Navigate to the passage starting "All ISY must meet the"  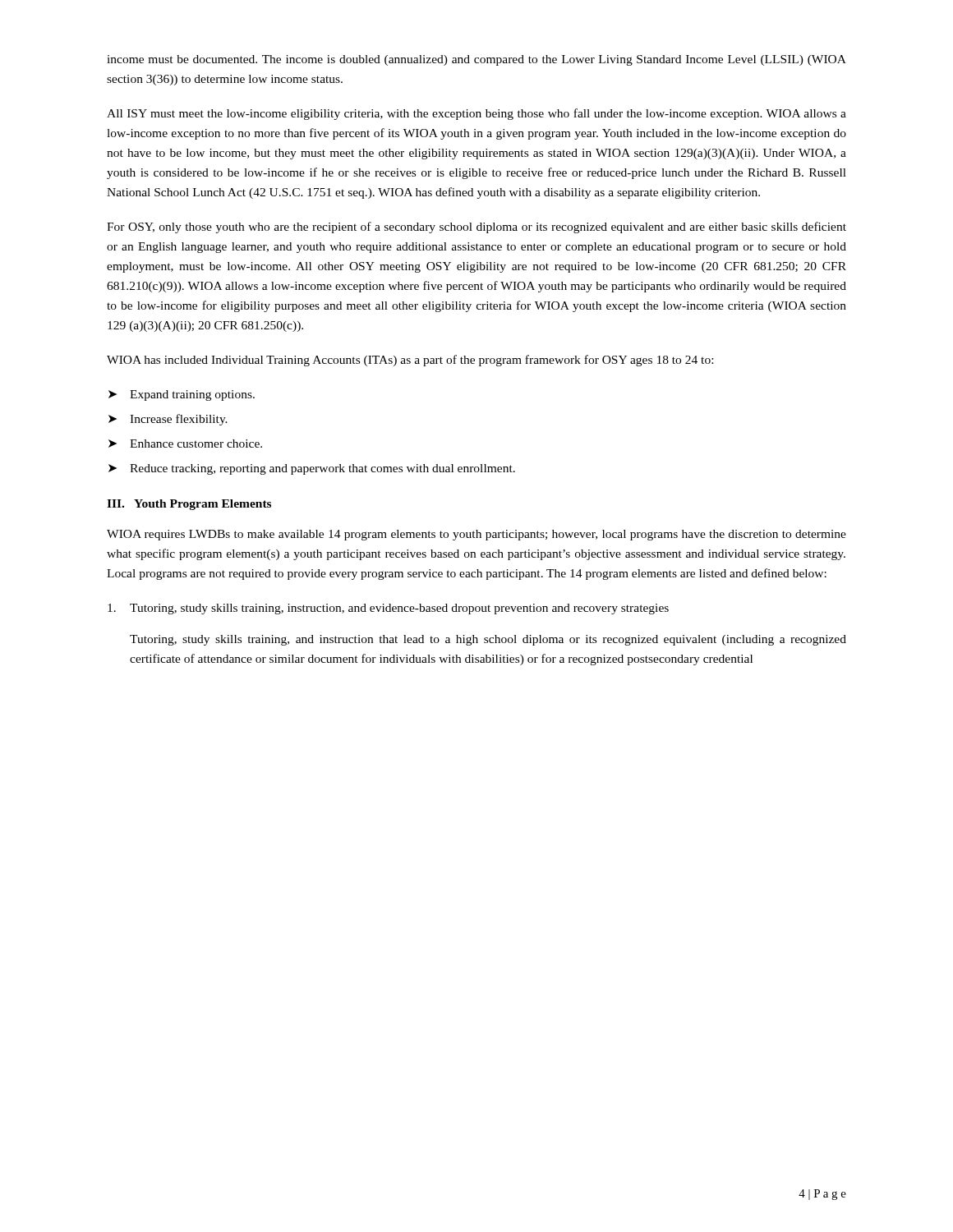coord(476,153)
